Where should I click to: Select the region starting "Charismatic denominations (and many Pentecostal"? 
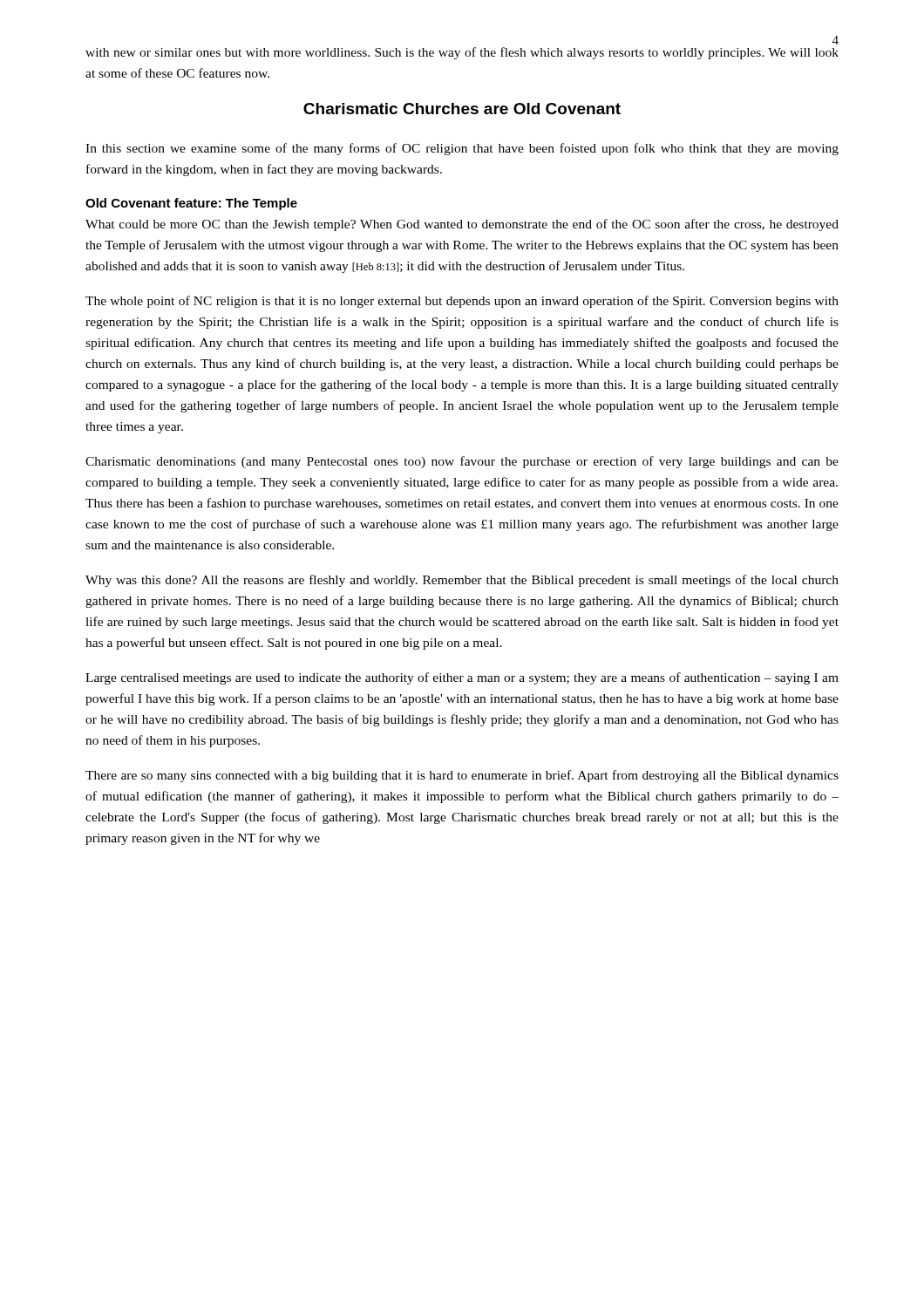462,503
